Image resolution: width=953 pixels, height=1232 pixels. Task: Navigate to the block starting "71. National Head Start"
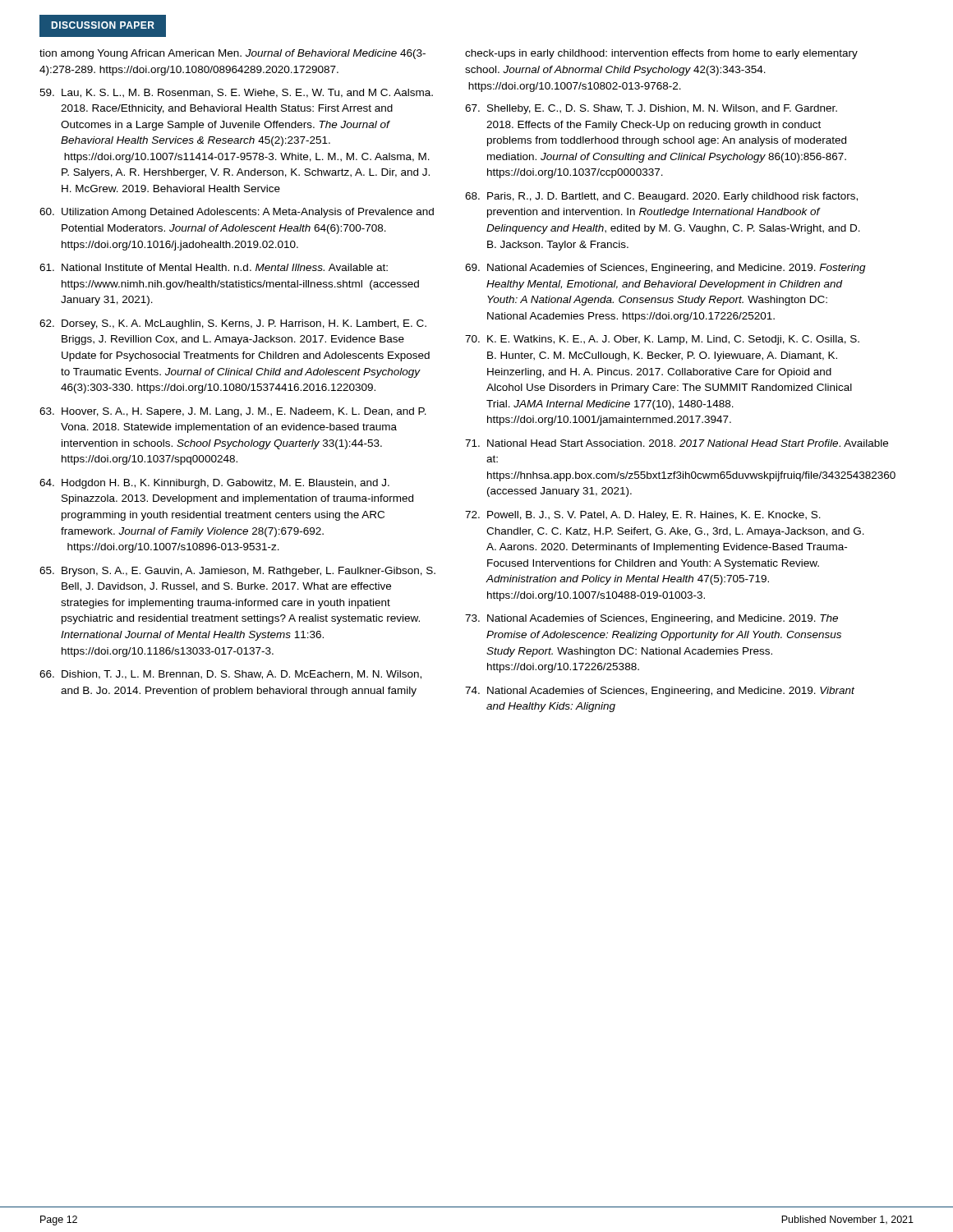point(666,467)
